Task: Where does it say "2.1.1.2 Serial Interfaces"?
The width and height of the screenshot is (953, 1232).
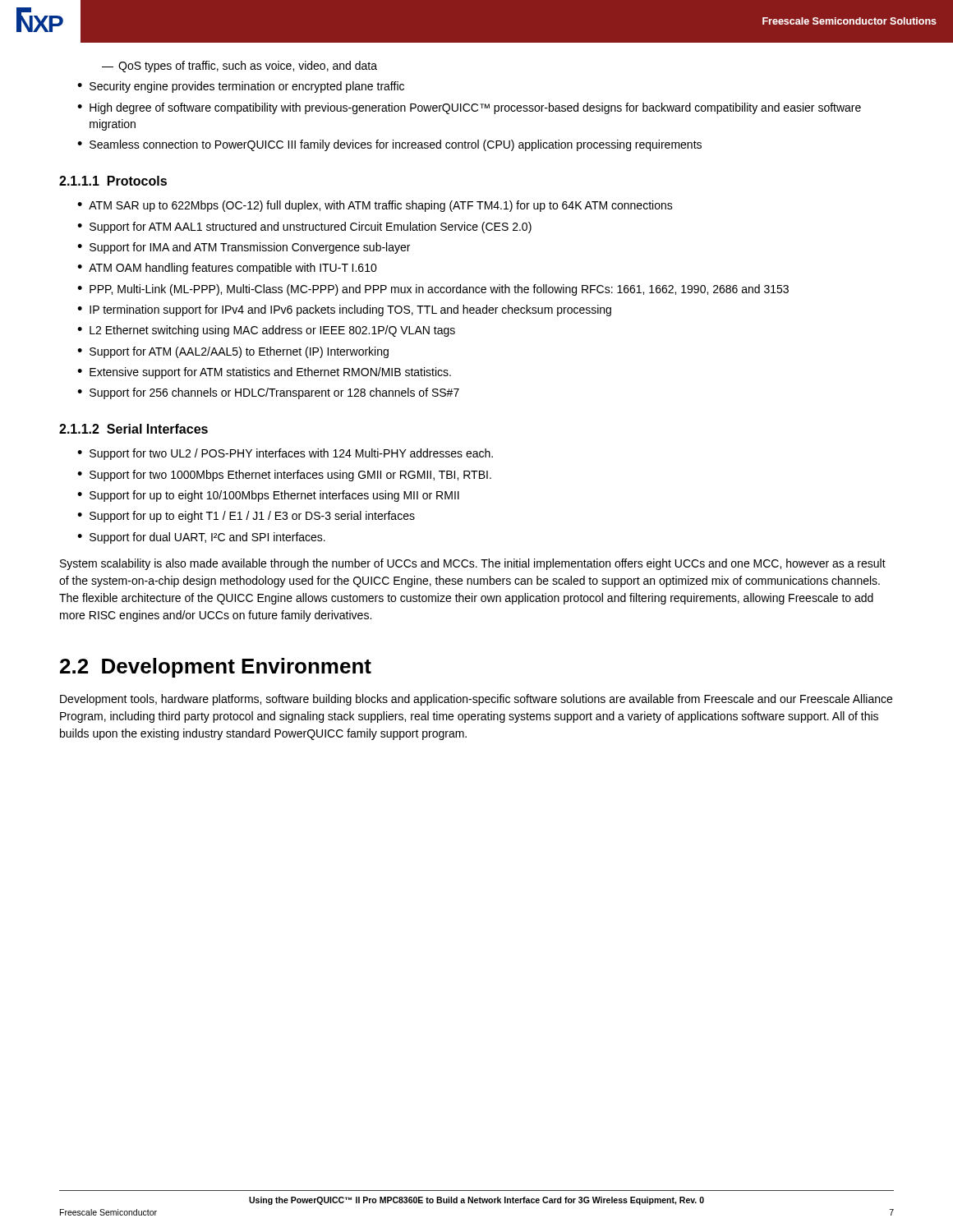Action: tap(134, 430)
